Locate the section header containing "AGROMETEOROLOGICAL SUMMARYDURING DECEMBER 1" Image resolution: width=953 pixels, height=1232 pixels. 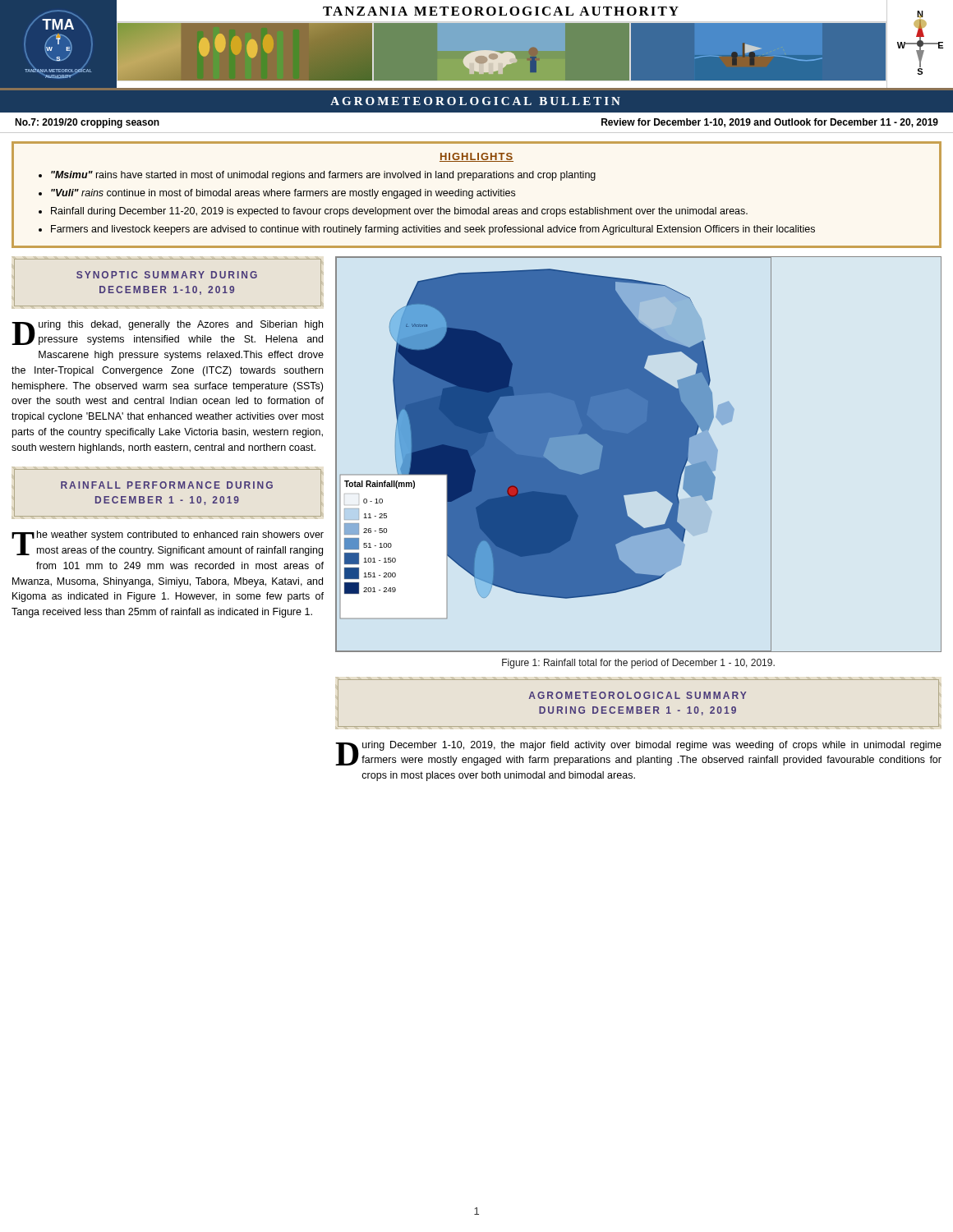tap(638, 703)
